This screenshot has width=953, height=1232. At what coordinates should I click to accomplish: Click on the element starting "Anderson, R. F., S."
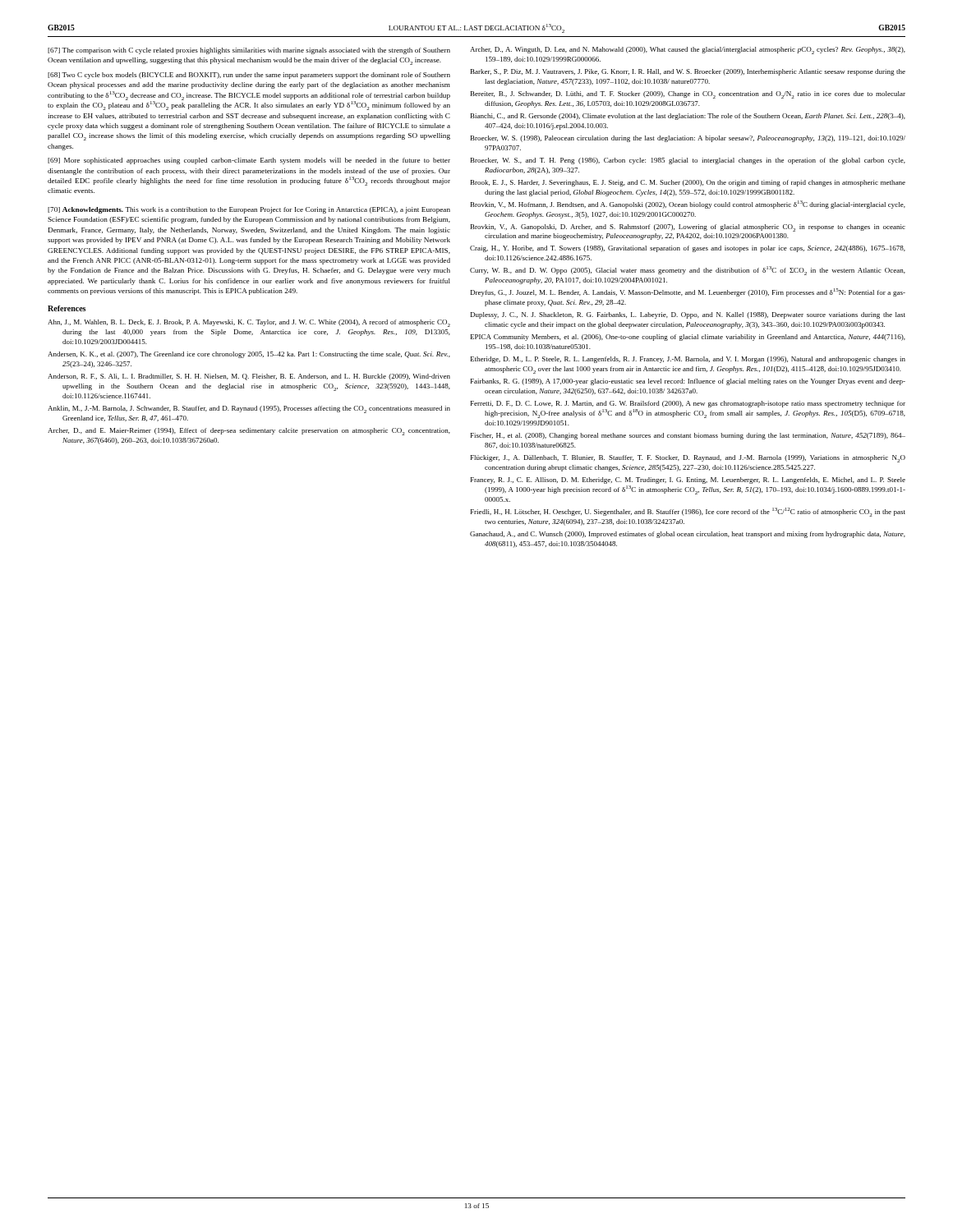point(249,386)
